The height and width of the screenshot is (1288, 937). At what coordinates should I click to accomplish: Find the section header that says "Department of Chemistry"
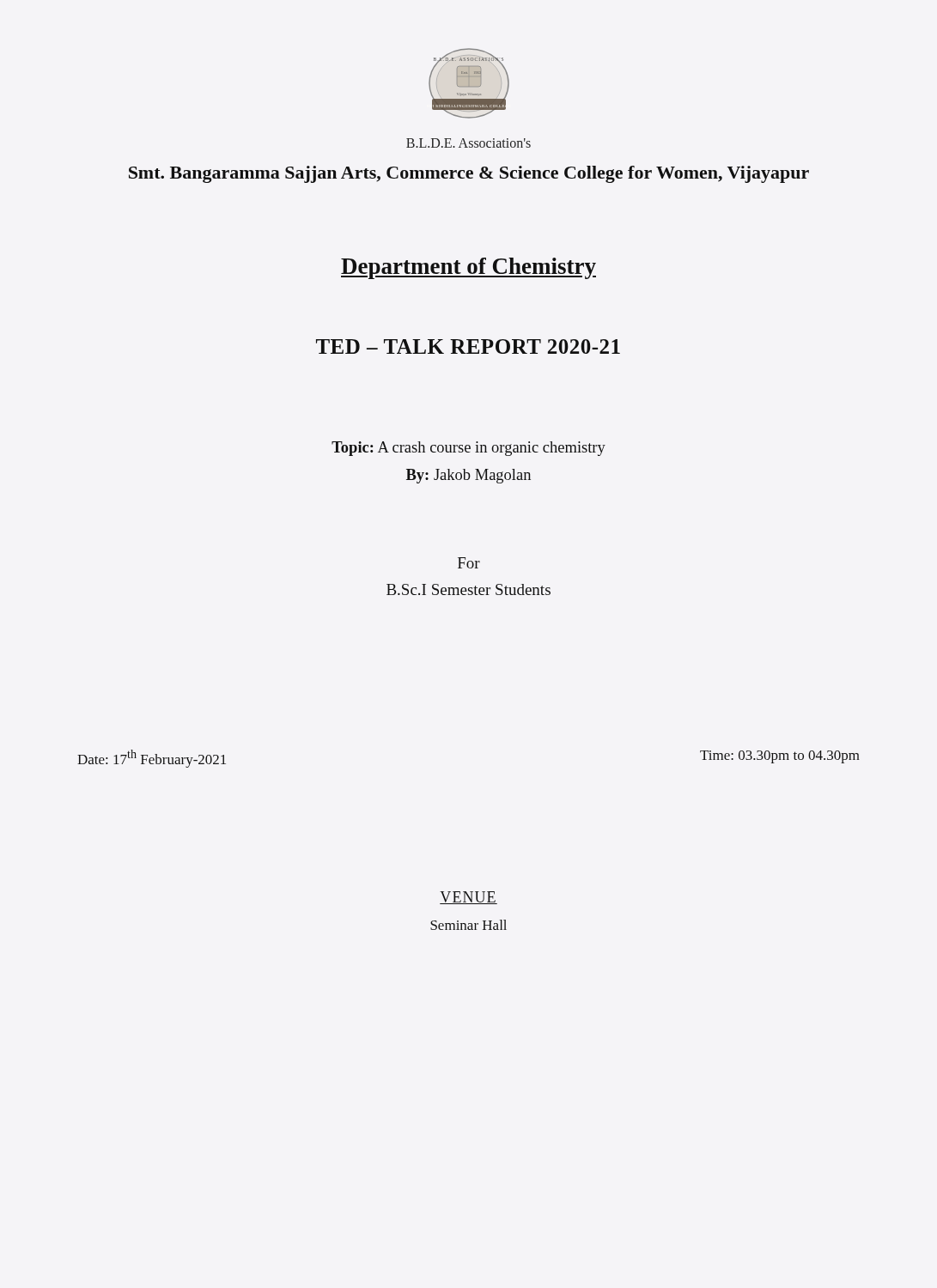468,266
